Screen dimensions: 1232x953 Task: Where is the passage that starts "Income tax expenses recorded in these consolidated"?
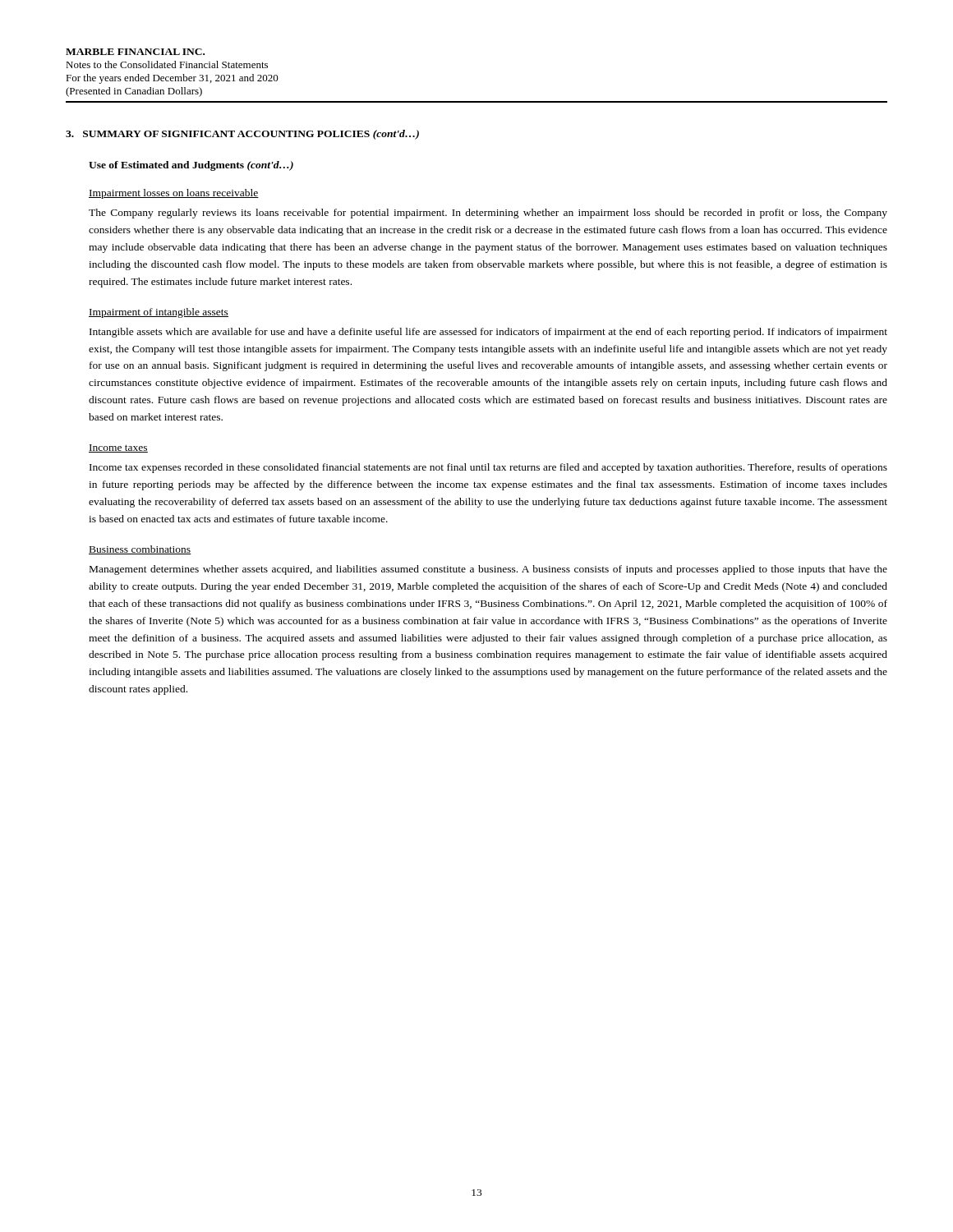[488, 493]
